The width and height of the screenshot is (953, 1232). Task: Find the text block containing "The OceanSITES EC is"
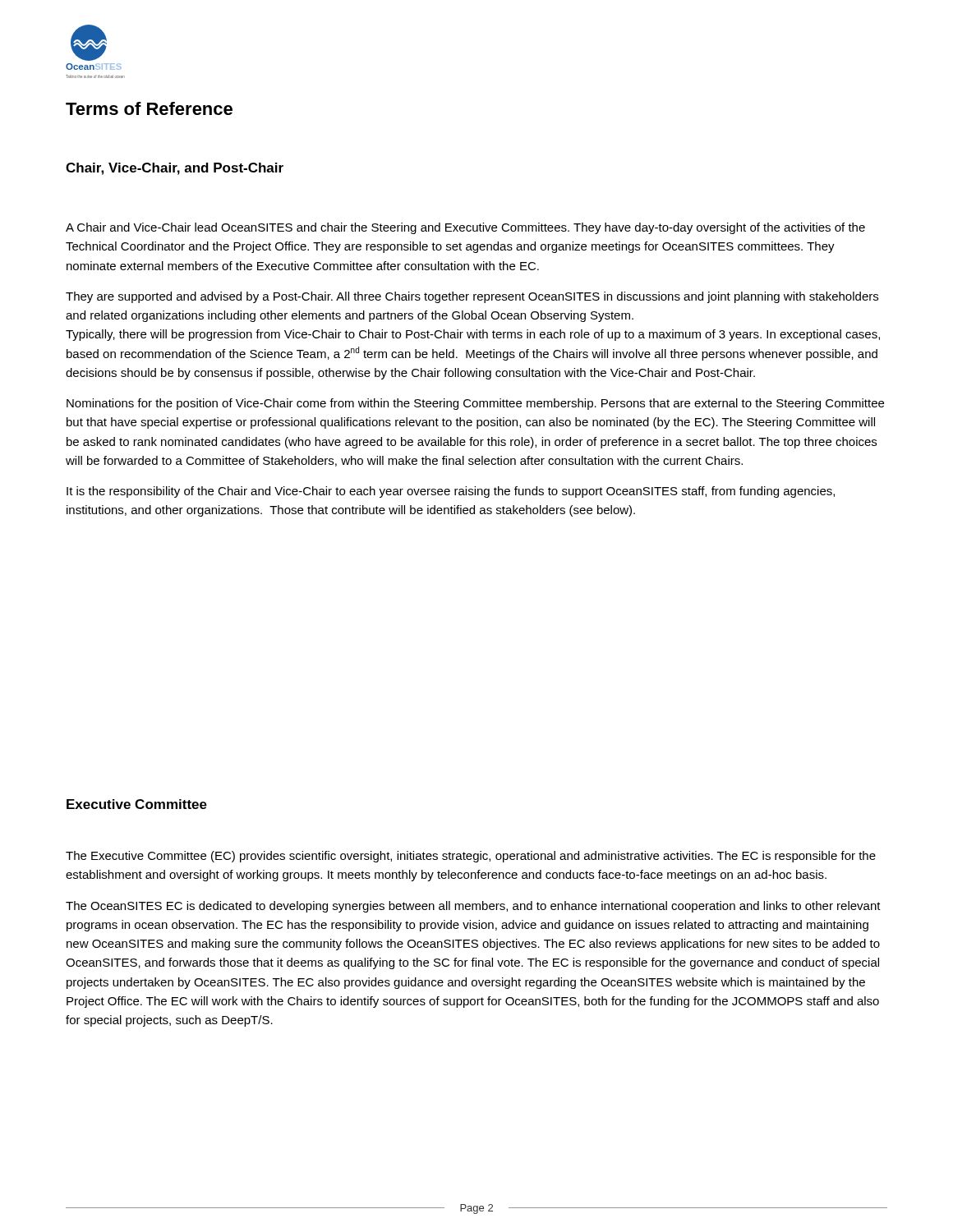click(x=476, y=962)
